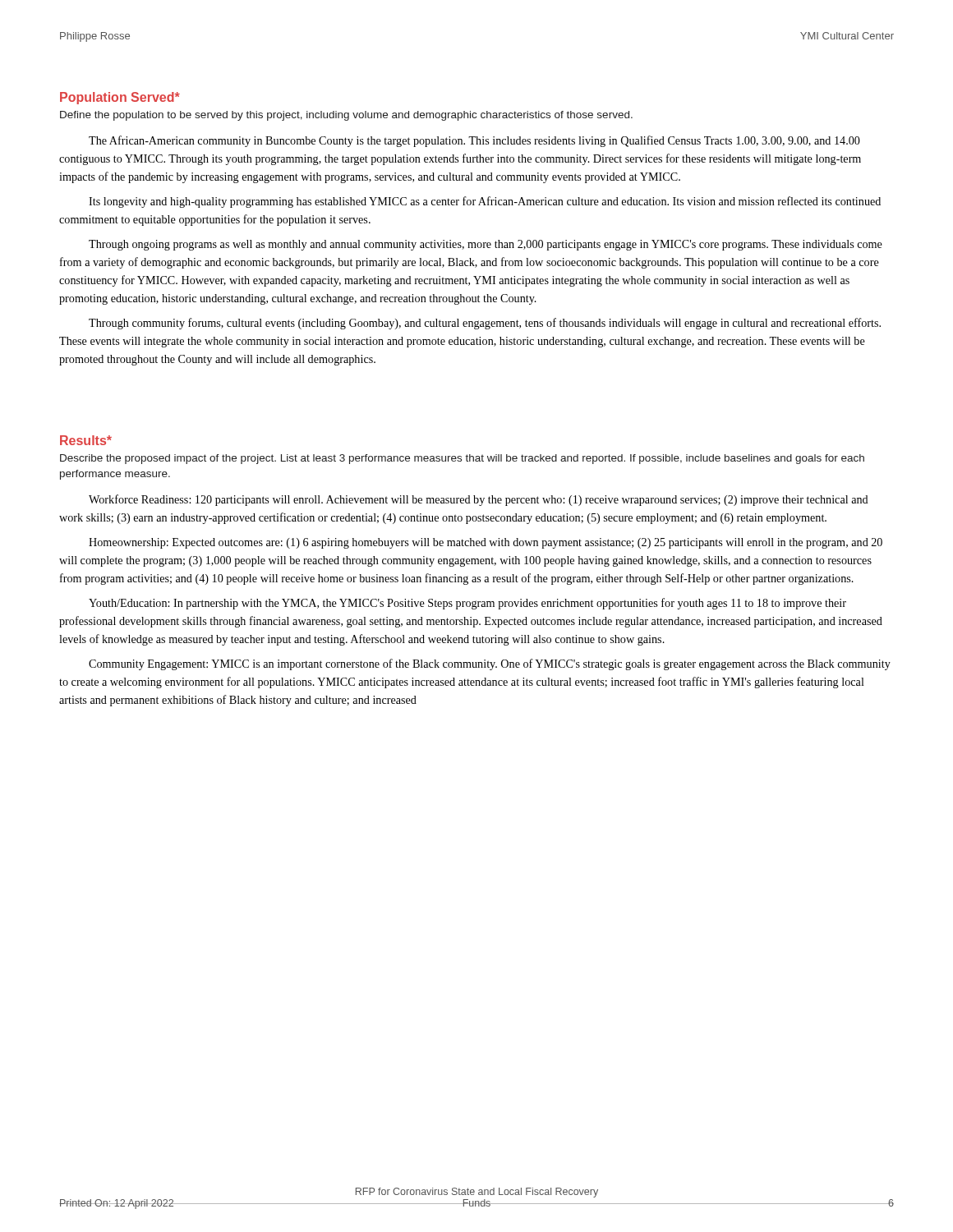The width and height of the screenshot is (953, 1232).
Task: Select the text block containing "The African-American community in Buncombe County is"
Action: pos(460,158)
